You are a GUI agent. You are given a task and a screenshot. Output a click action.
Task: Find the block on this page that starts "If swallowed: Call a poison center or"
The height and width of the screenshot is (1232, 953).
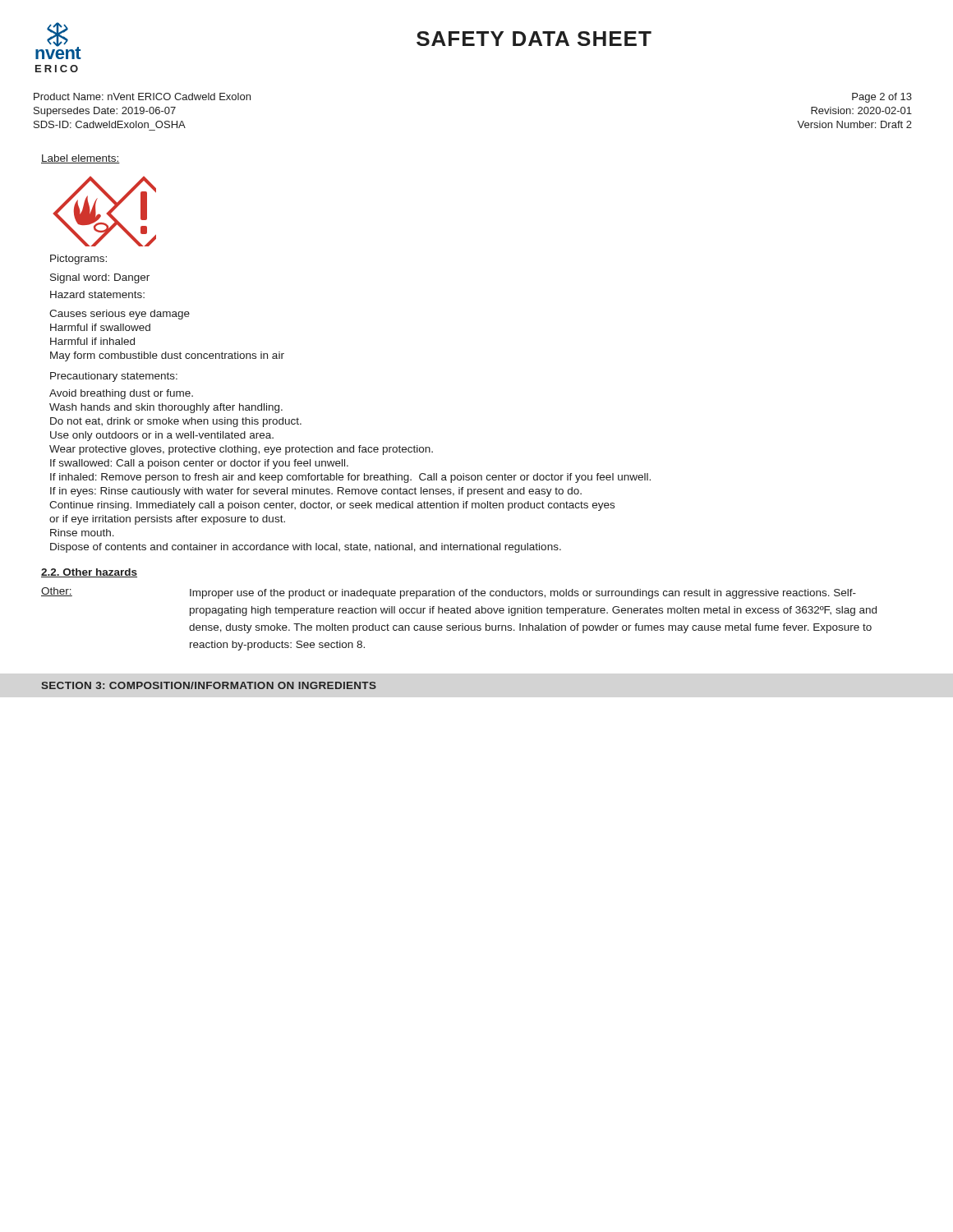(199, 463)
